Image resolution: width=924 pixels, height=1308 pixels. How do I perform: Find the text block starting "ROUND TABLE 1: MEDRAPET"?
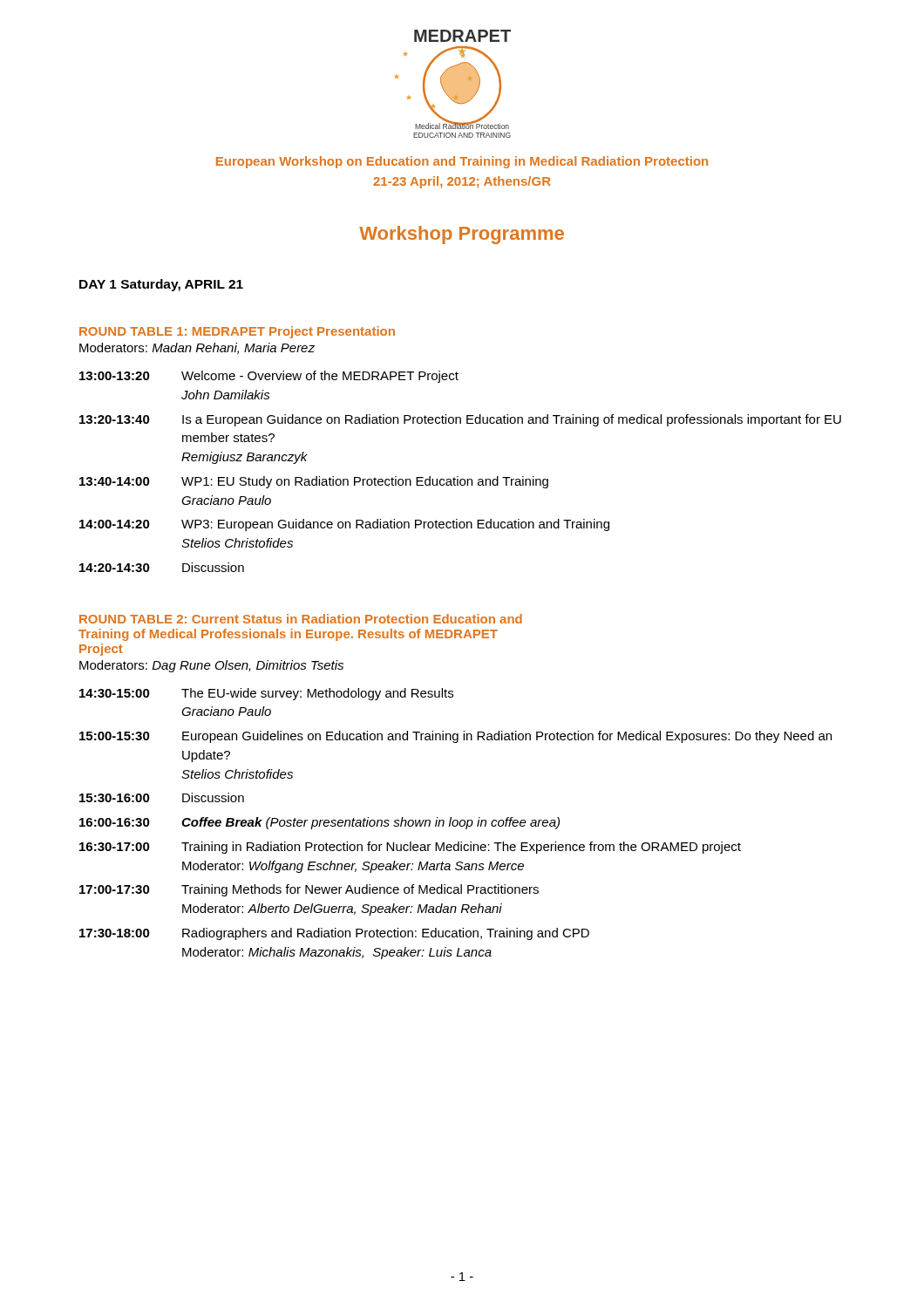(x=237, y=332)
